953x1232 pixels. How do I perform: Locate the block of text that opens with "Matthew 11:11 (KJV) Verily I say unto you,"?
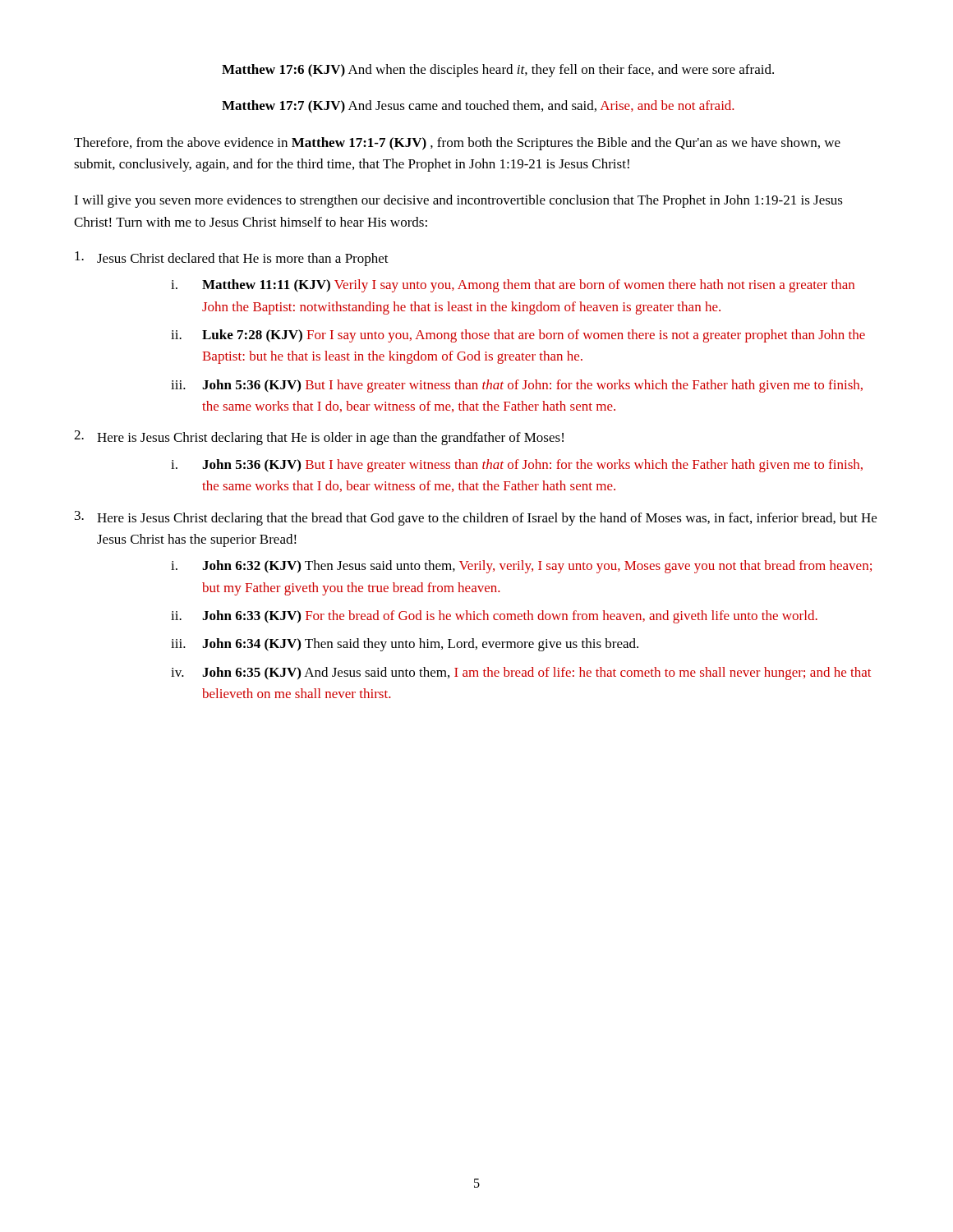tap(541, 296)
